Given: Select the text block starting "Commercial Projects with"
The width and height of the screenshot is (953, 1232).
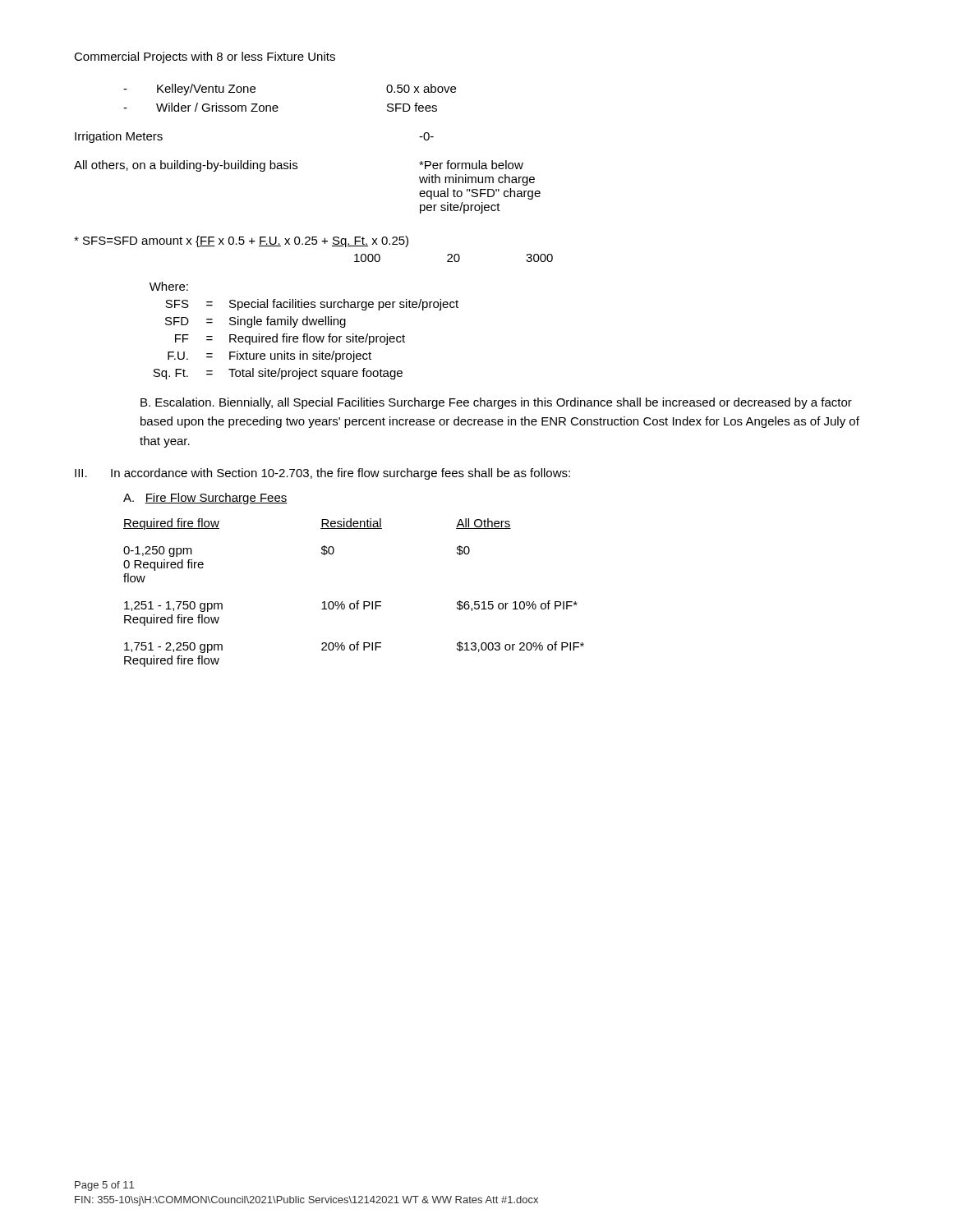Looking at the screenshot, I should coord(205,56).
